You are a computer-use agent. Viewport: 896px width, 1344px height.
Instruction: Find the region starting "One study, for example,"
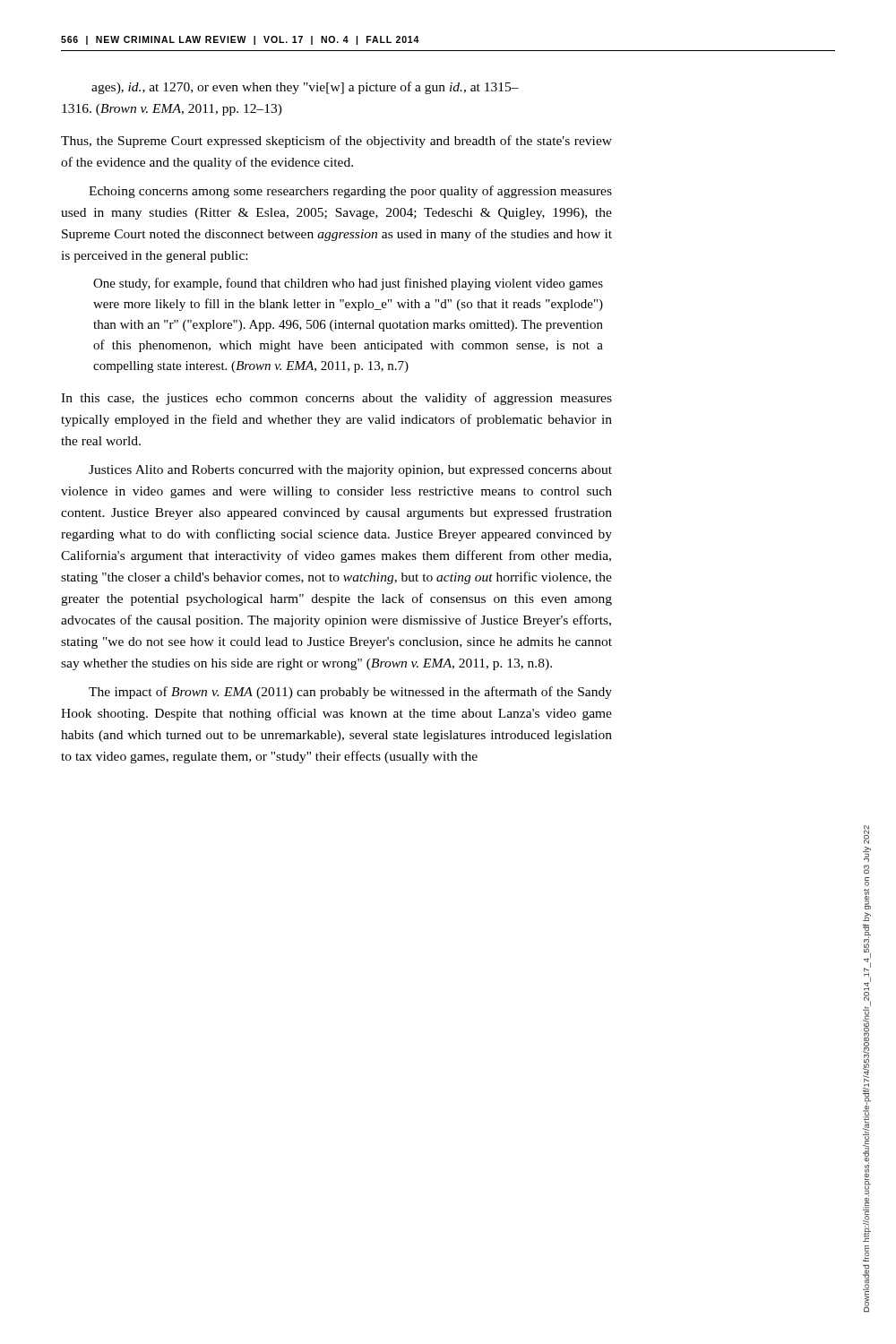348,325
